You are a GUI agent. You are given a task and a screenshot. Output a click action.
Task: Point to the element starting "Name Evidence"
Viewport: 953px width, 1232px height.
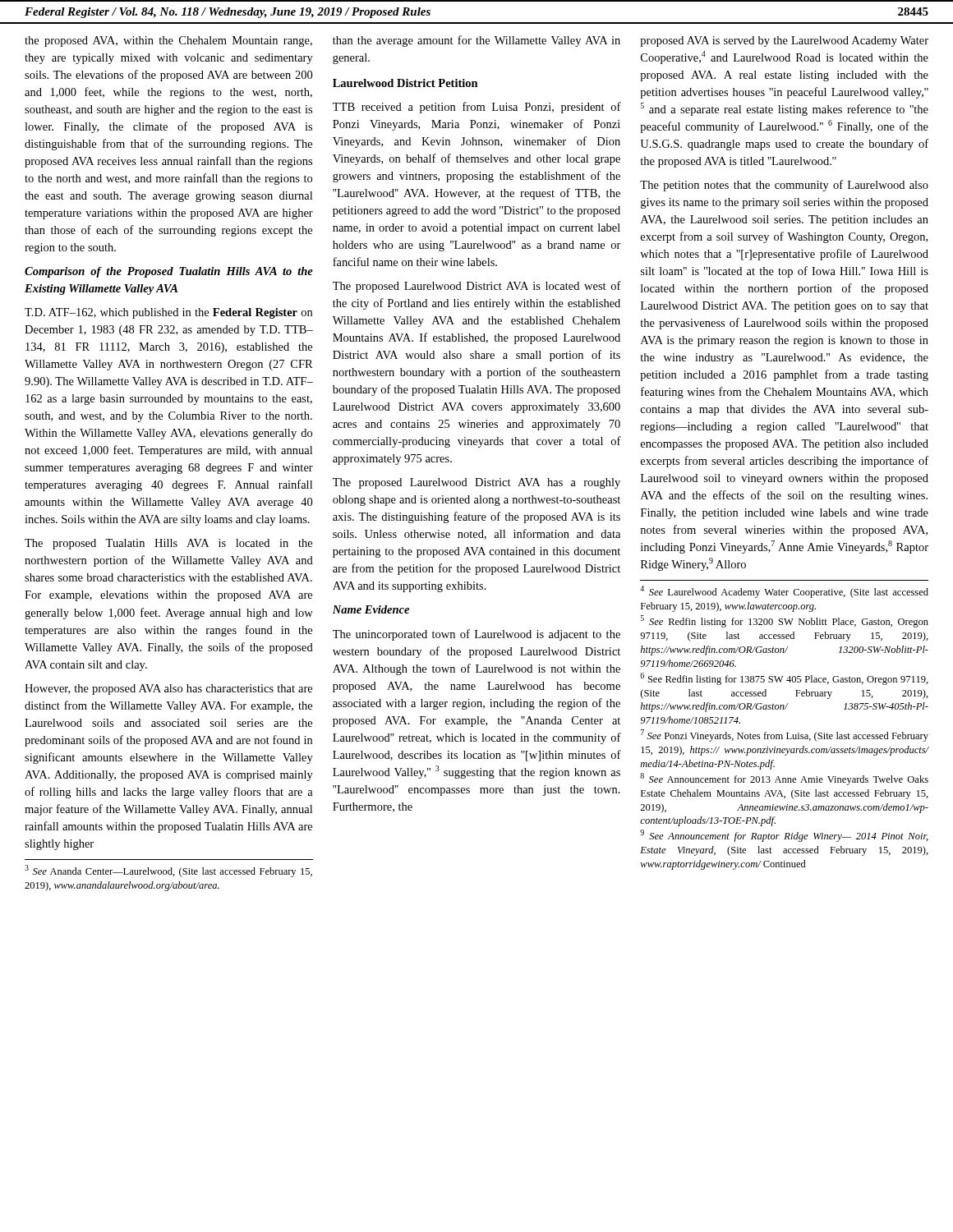371,609
